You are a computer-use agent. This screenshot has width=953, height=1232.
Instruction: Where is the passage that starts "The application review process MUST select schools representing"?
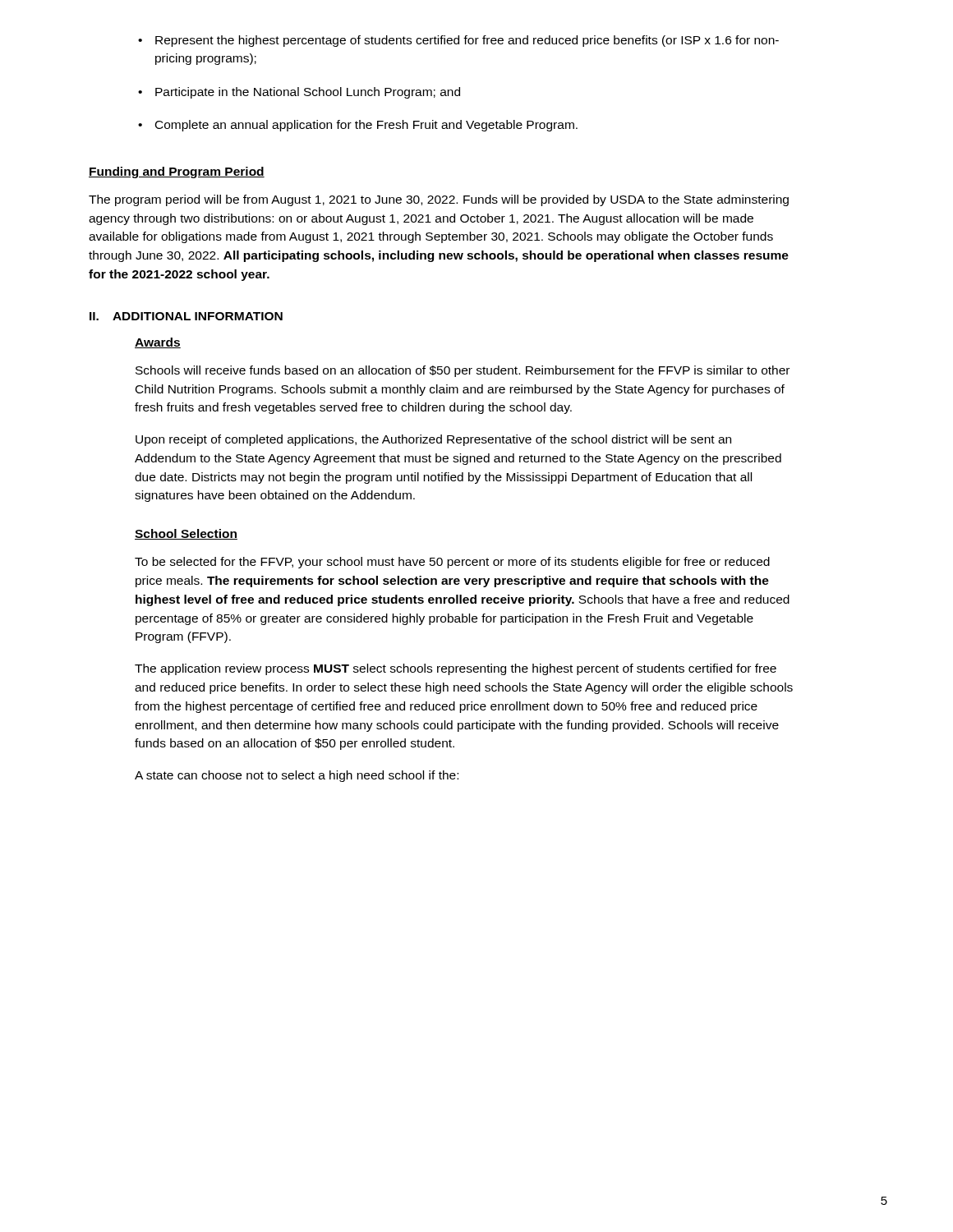click(464, 706)
